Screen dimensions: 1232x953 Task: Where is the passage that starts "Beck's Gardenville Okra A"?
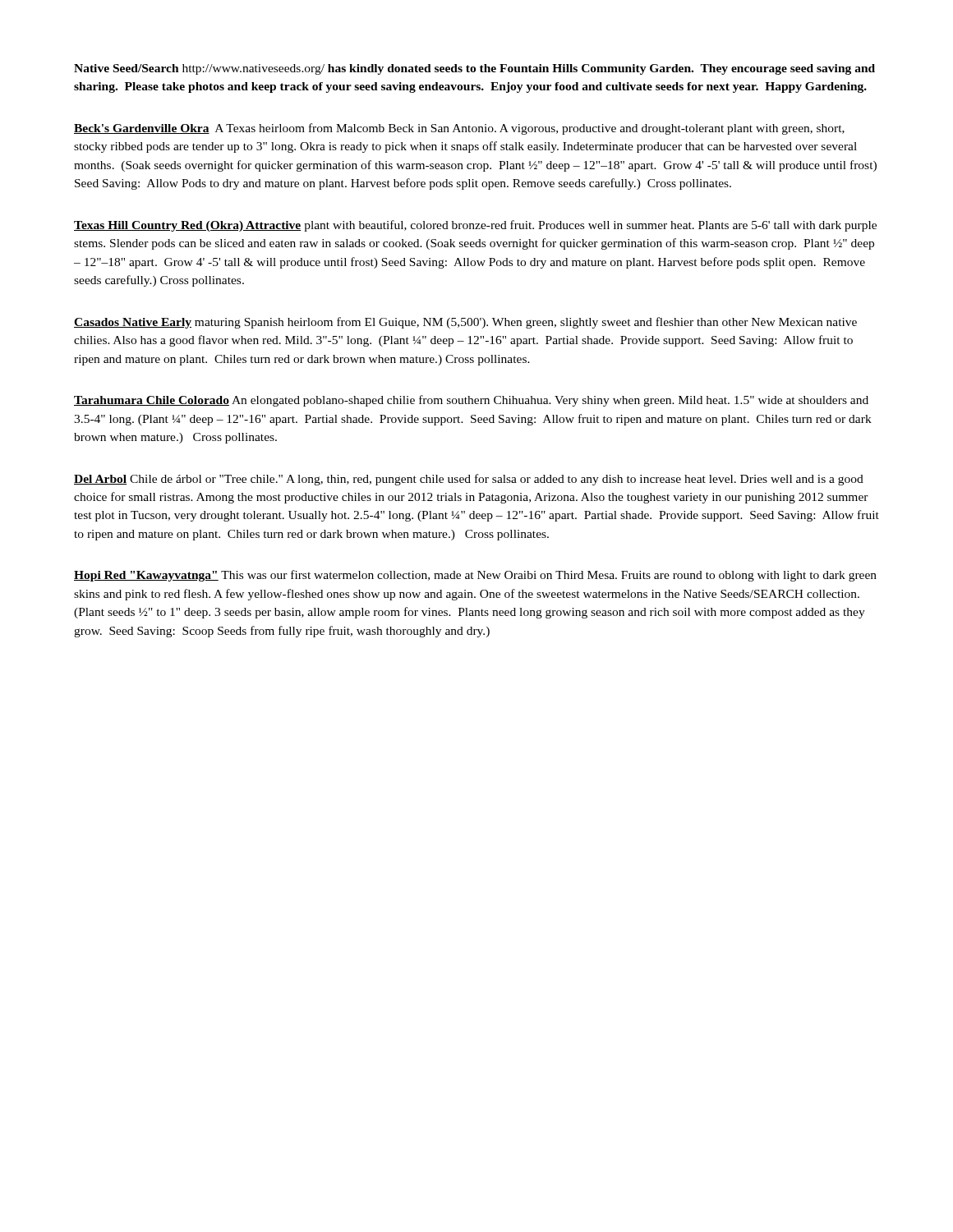pos(476,156)
